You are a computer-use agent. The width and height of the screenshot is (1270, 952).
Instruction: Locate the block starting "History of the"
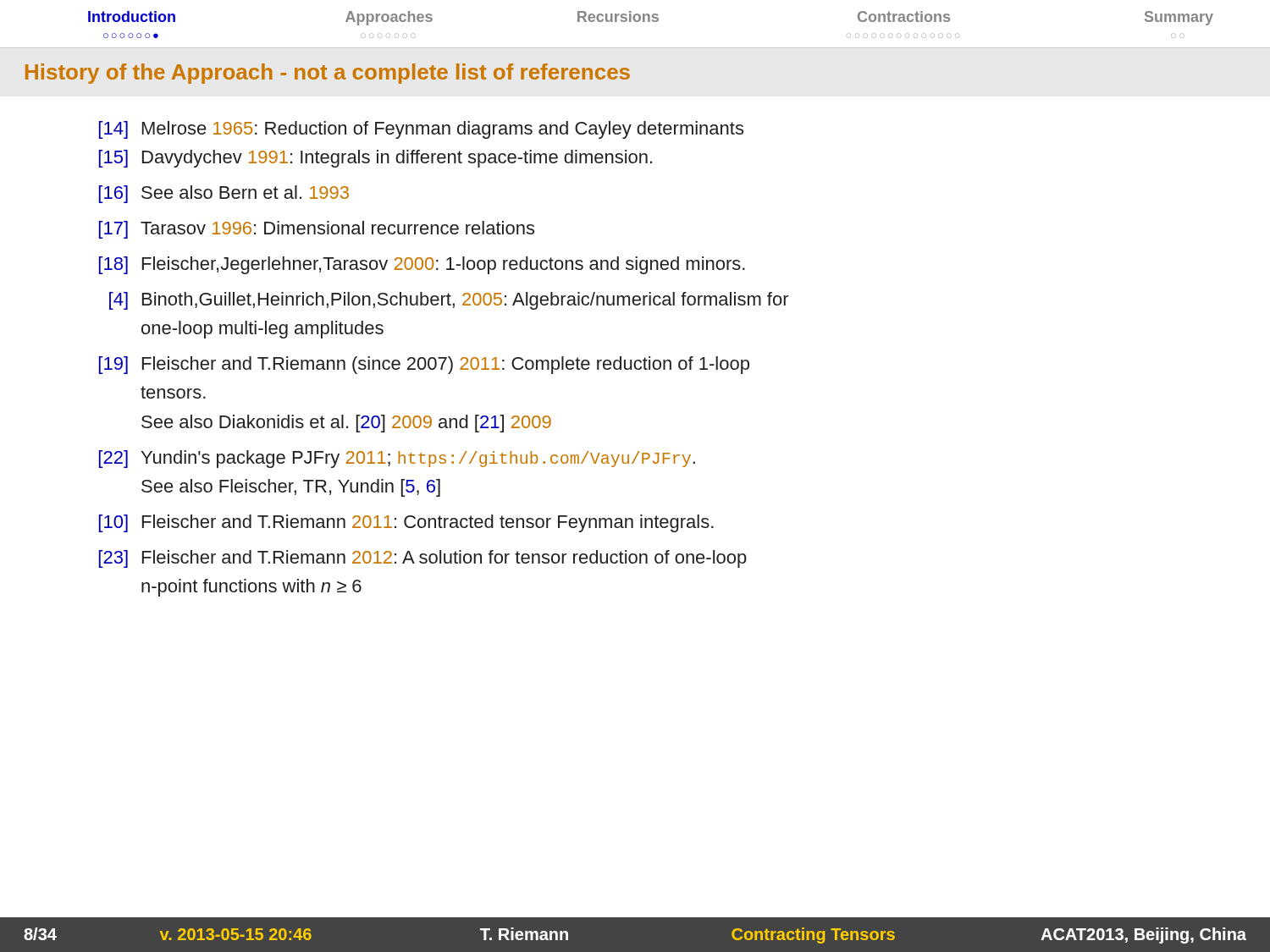coord(327,72)
